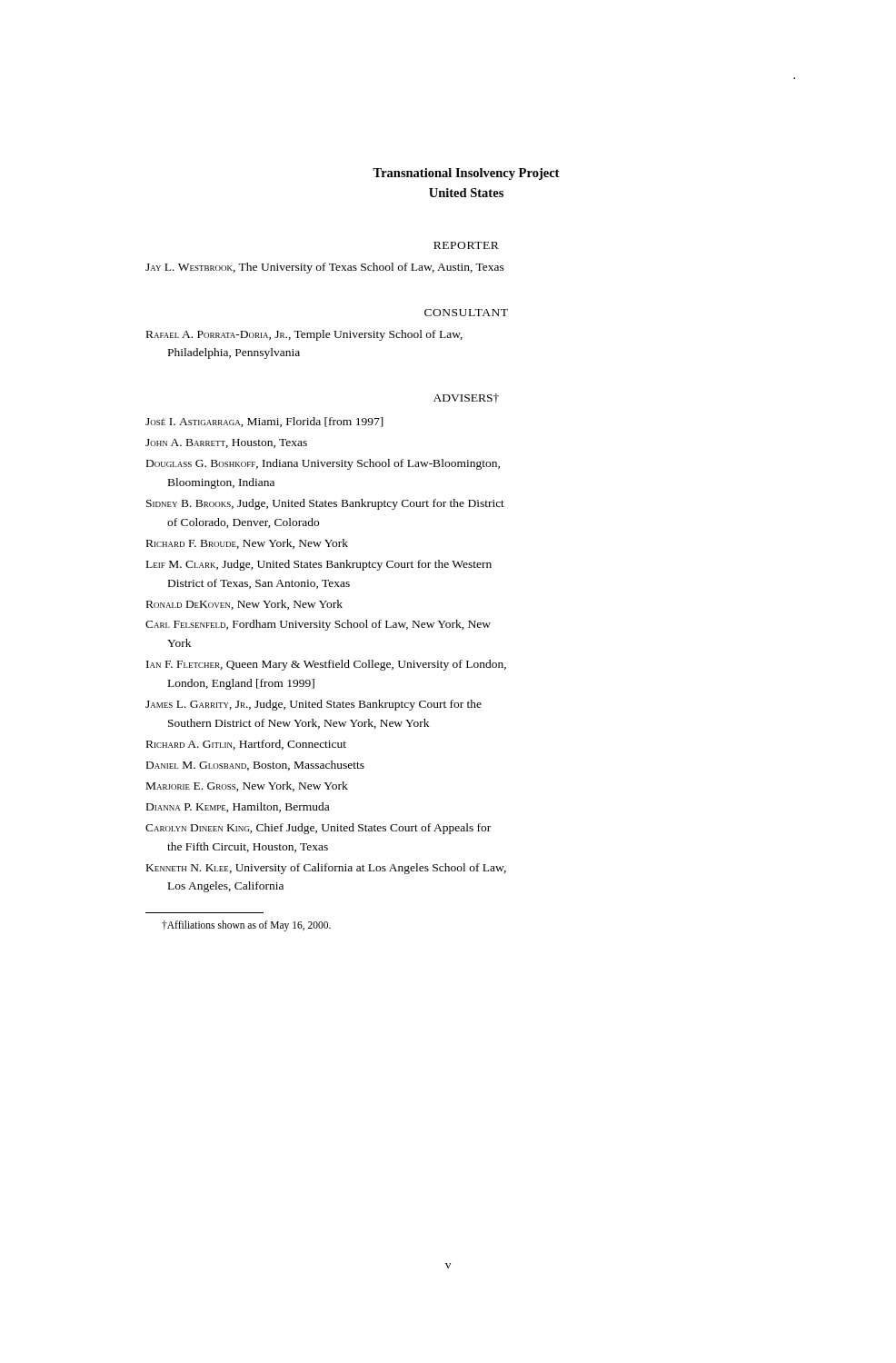
Task: Click on the list item with the text "Ian F. Fletcher,"
Action: 466,674
